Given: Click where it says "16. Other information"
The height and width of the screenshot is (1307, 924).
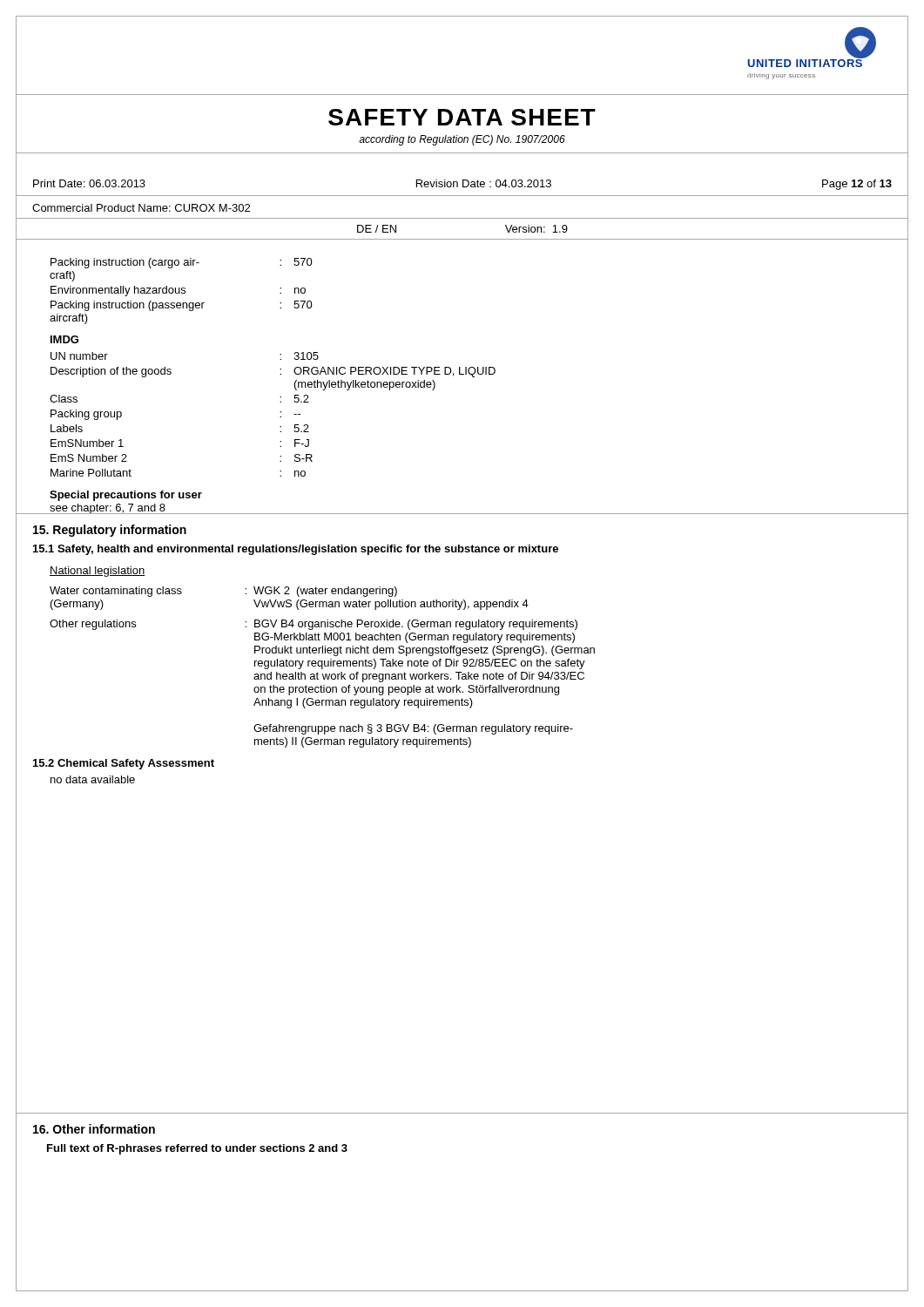Looking at the screenshot, I should [x=94, y=1129].
